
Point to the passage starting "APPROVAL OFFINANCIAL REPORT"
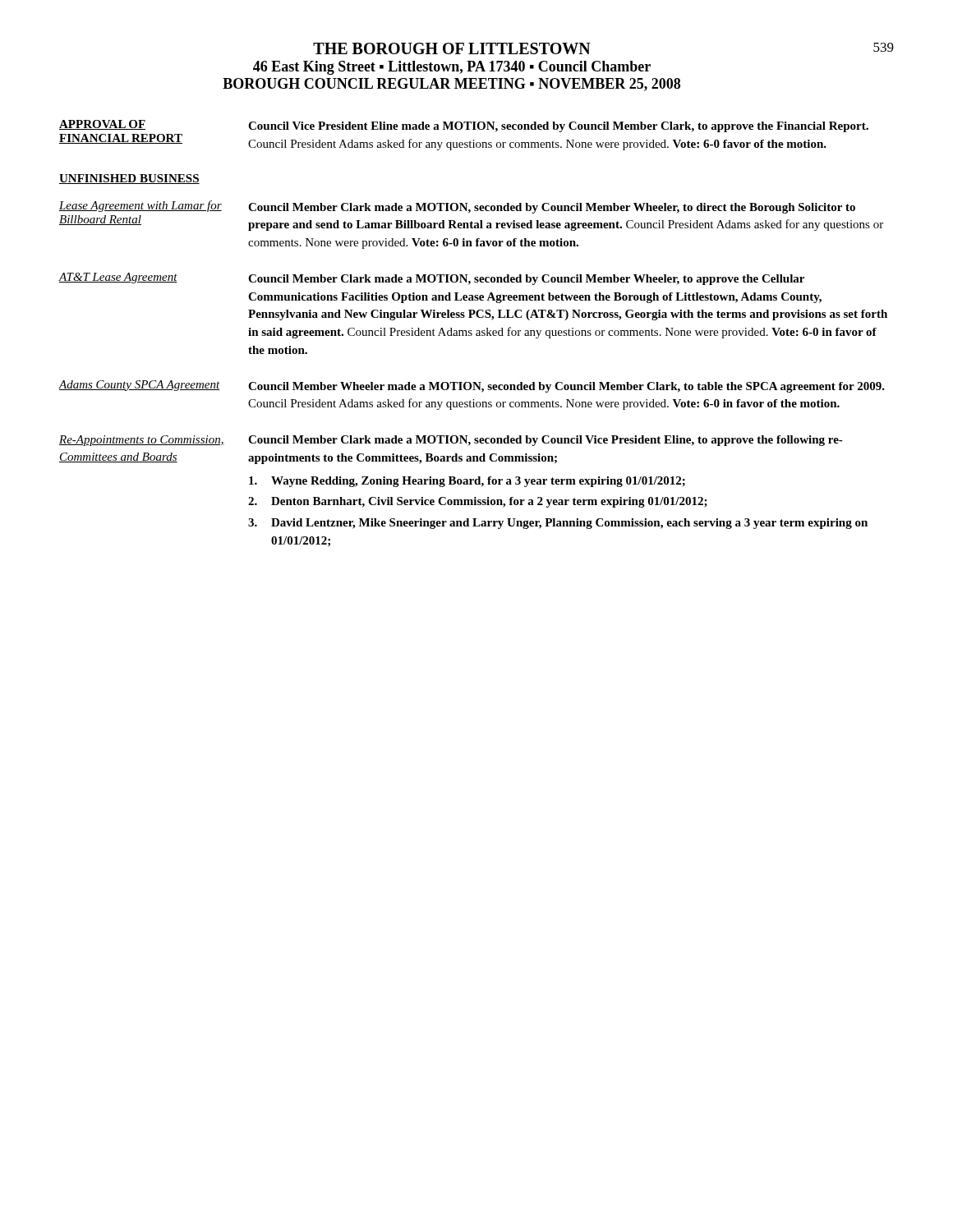coord(121,131)
